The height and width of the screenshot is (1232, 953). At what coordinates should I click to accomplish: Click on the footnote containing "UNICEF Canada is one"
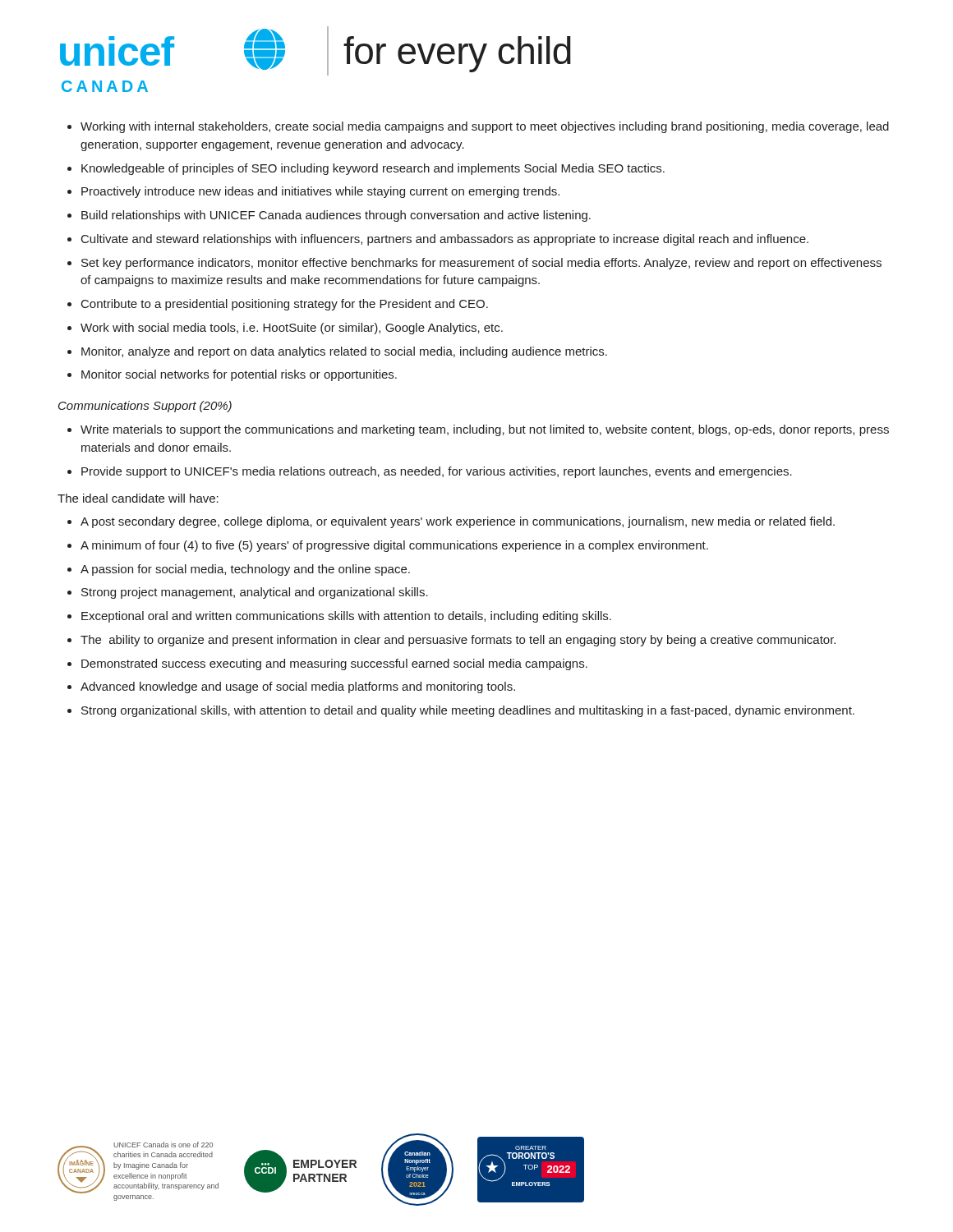coord(166,1171)
